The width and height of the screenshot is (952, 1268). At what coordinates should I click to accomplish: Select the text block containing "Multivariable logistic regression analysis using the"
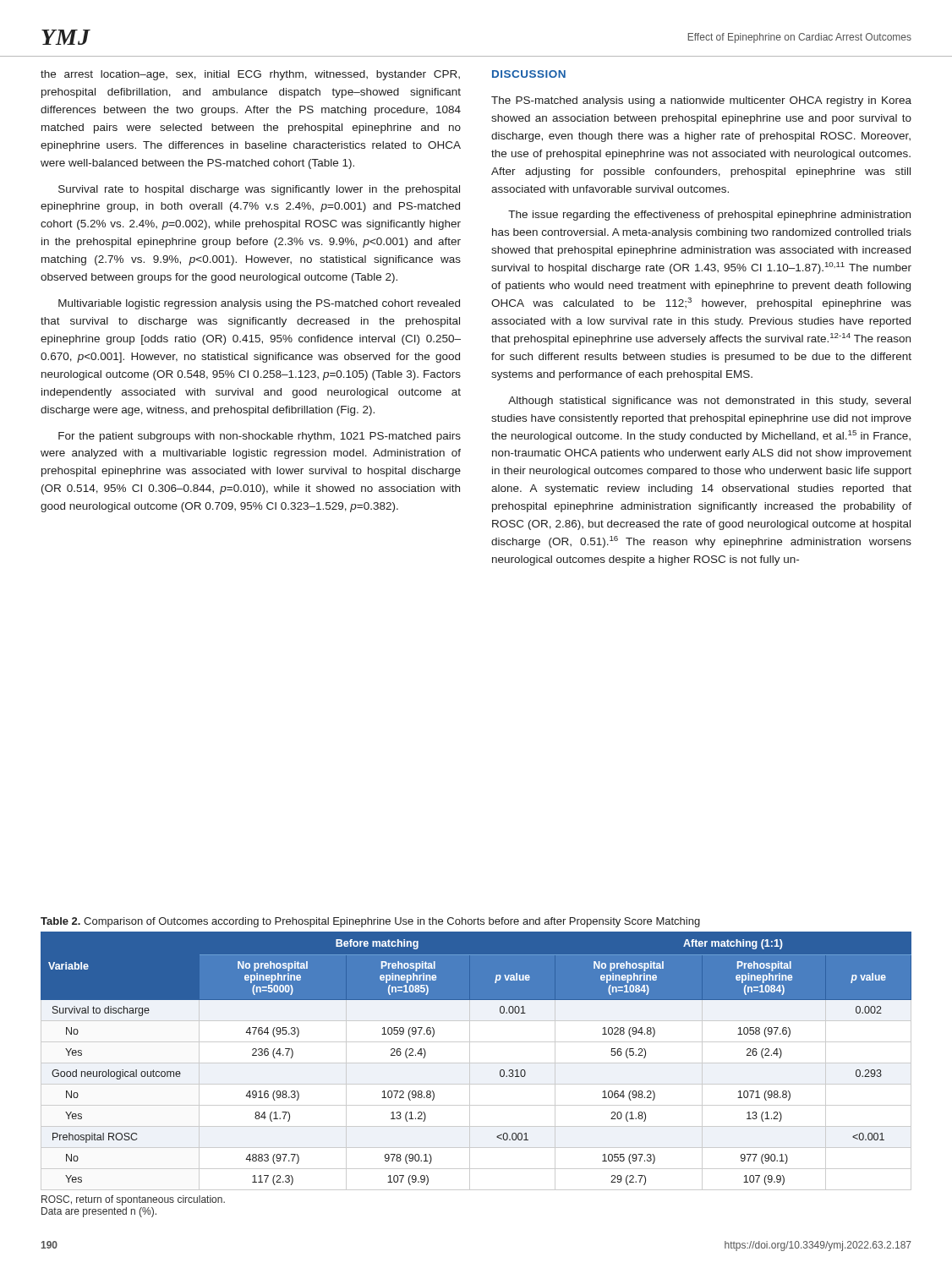pyautogui.click(x=251, y=357)
